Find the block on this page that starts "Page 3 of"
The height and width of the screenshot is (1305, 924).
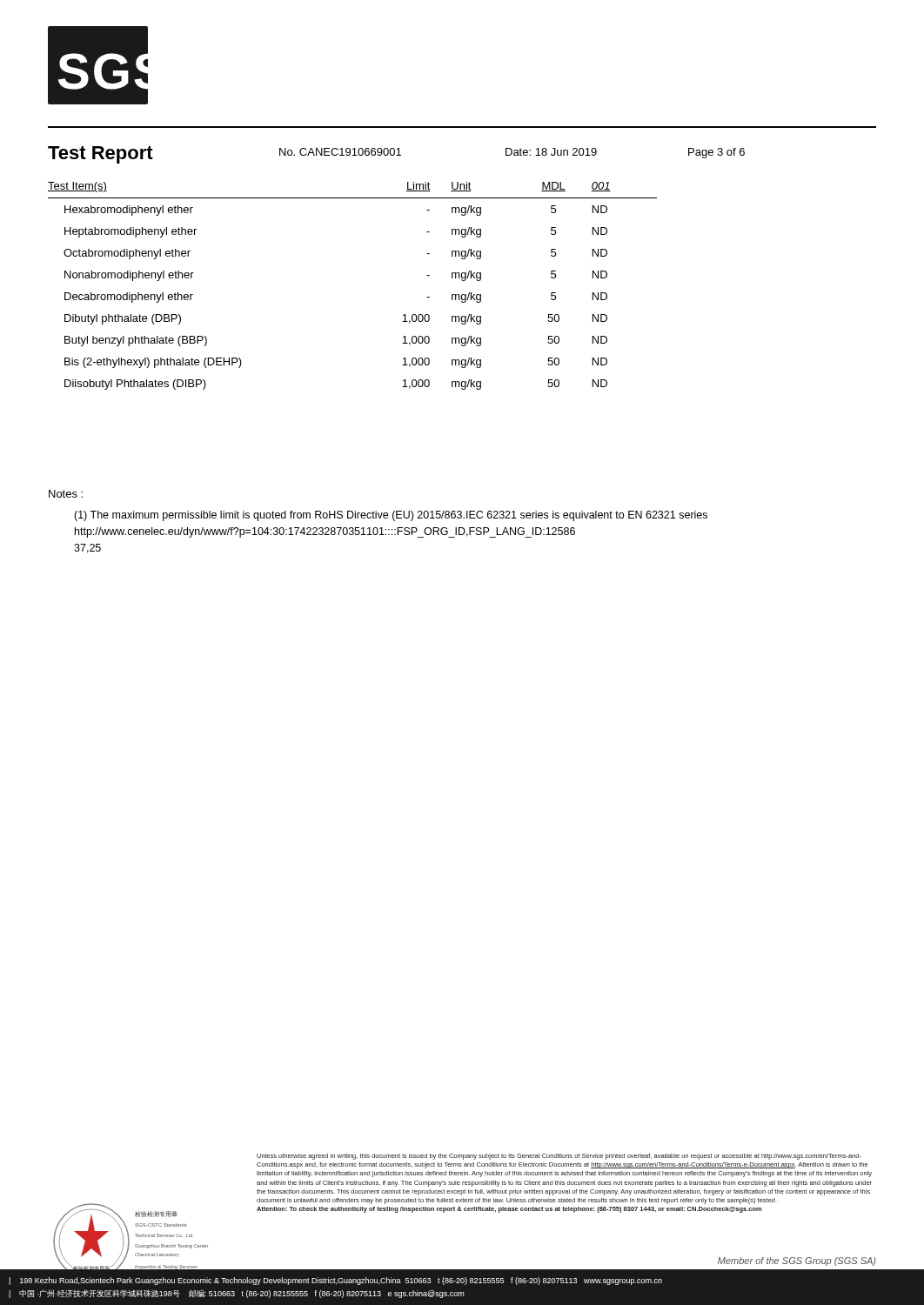coord(716,152)
